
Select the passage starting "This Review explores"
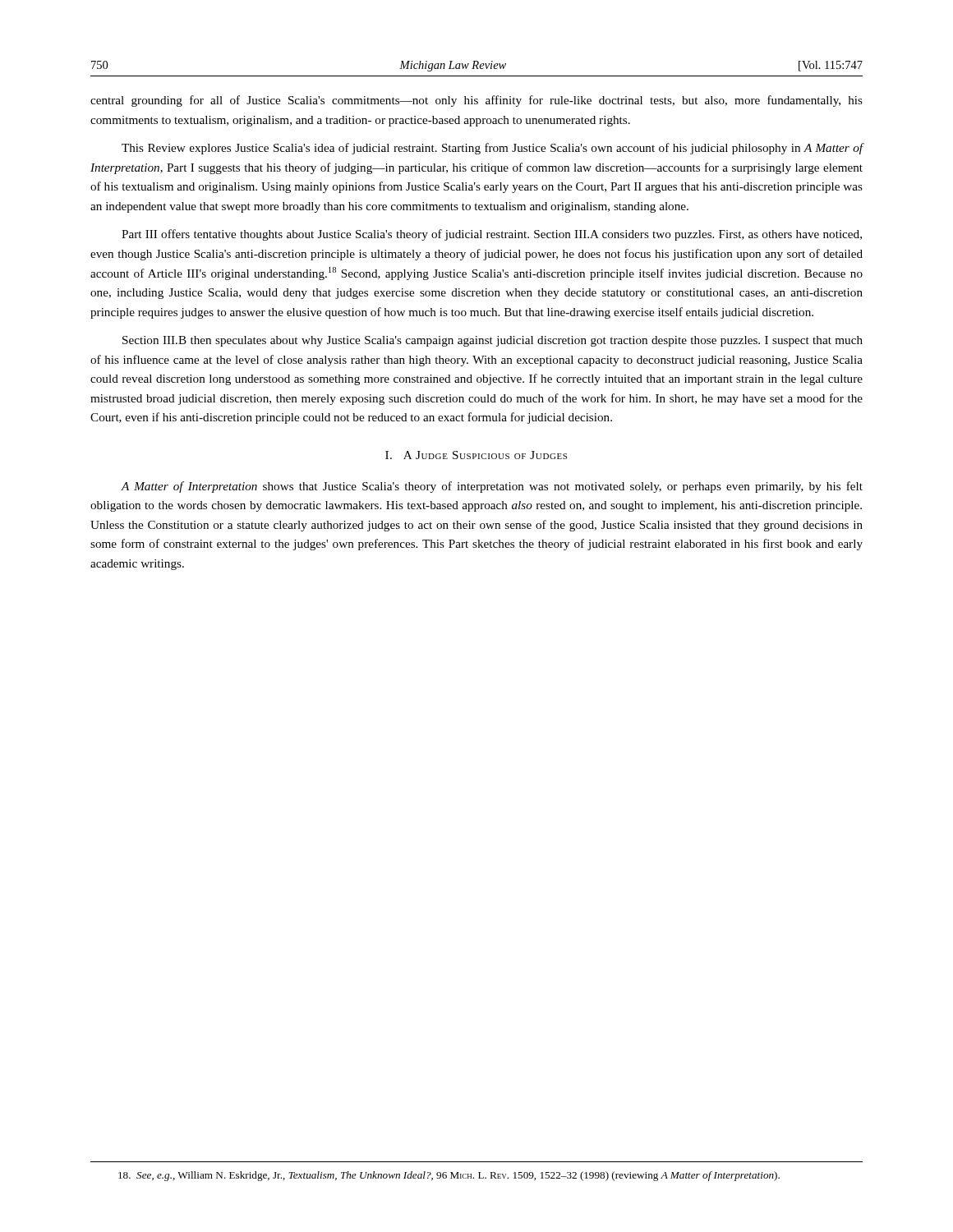pos(476,177)
